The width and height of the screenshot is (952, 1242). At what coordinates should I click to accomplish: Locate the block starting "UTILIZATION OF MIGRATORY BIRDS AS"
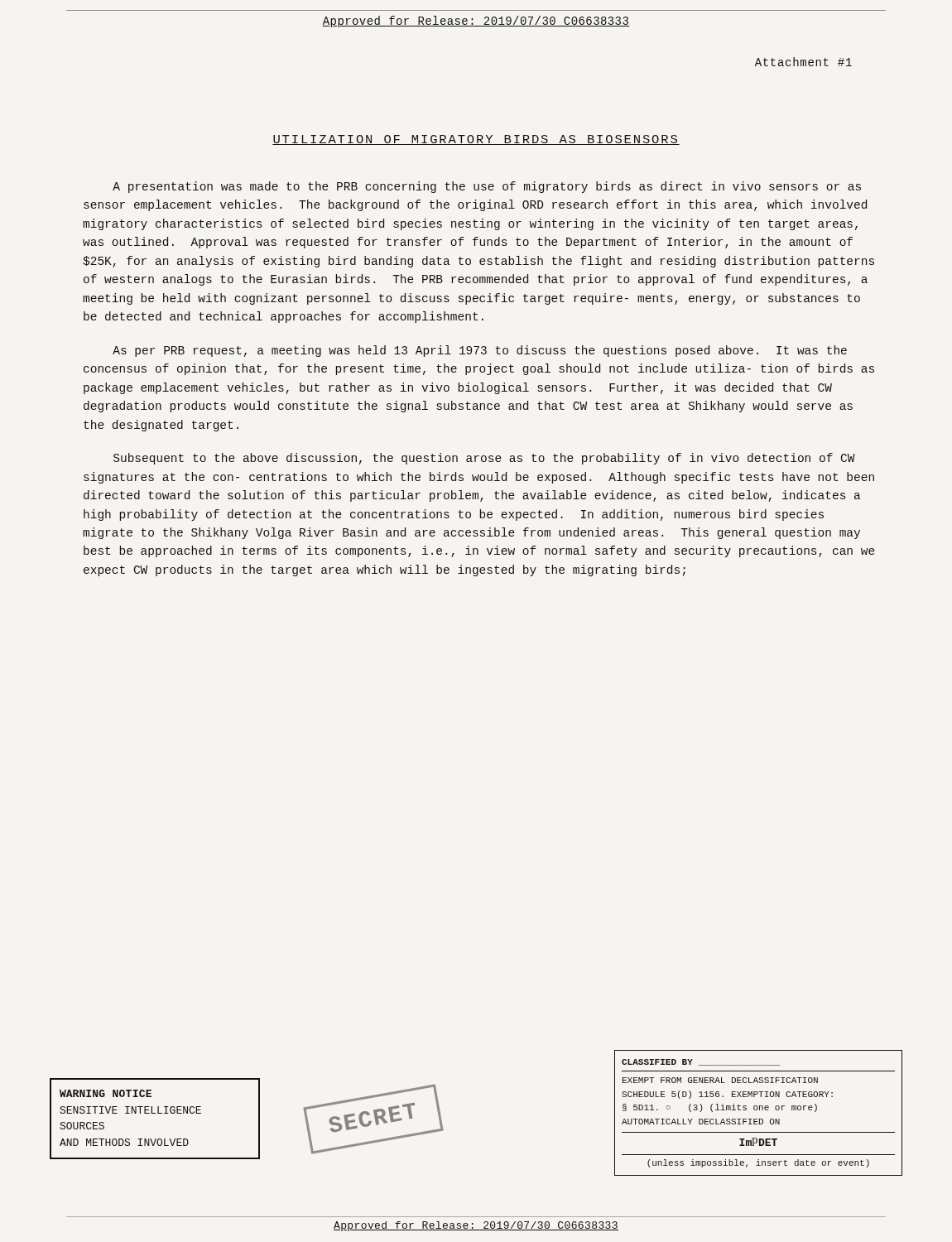(476, 140)
